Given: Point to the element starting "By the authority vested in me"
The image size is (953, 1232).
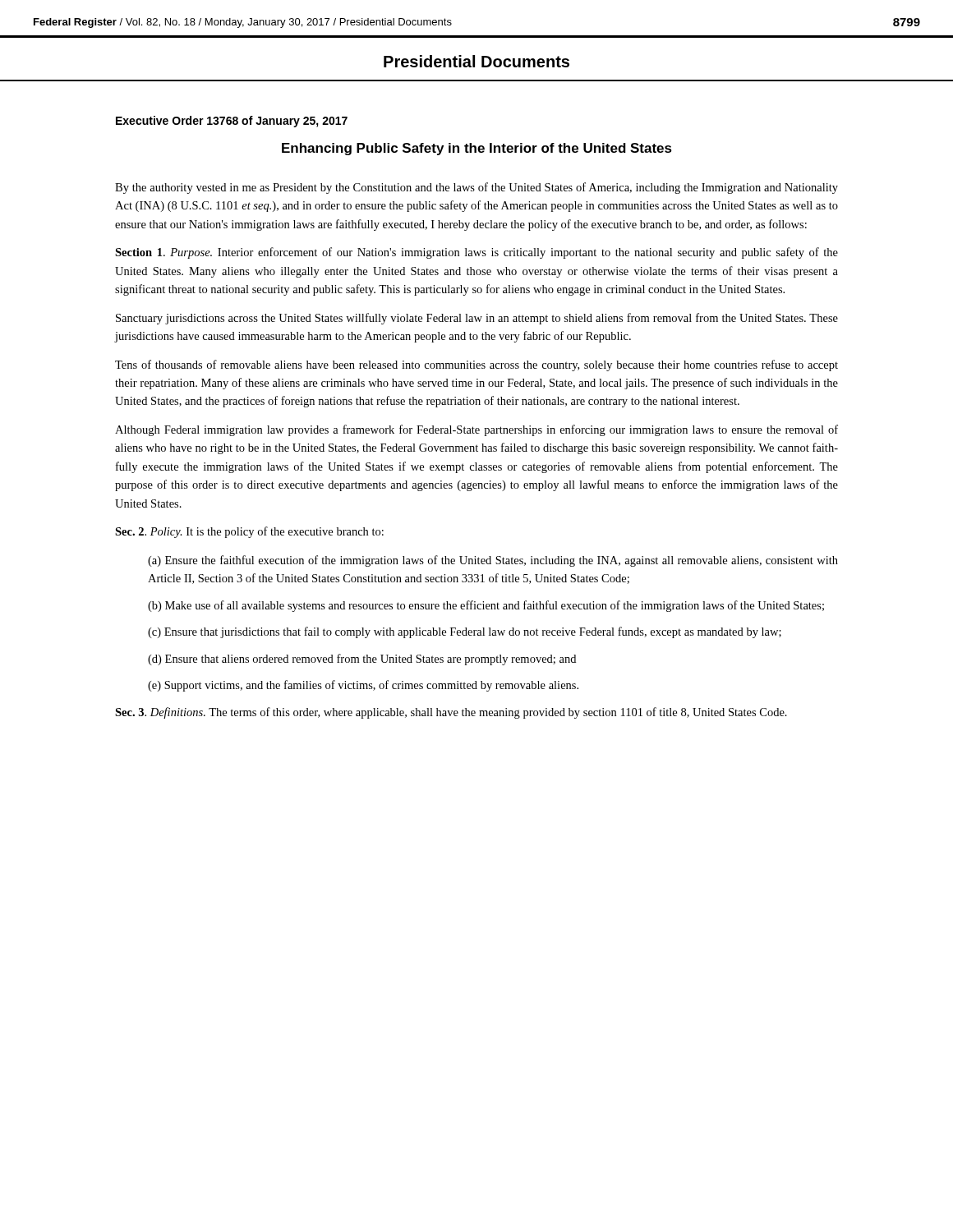Looking at the screenshot, I should click(x=476, y=206).
